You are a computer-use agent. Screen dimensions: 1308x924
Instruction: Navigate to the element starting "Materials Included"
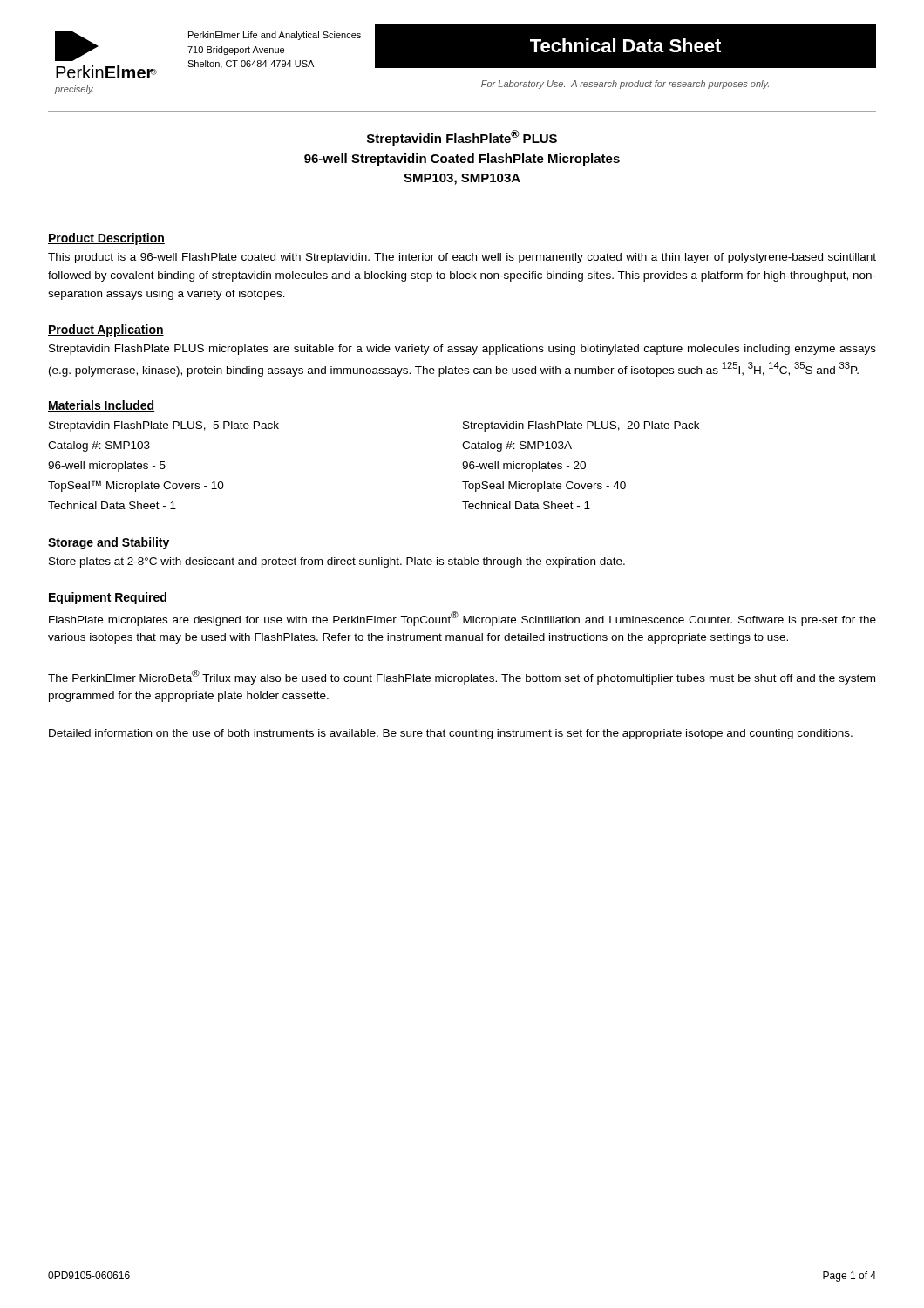101,406
